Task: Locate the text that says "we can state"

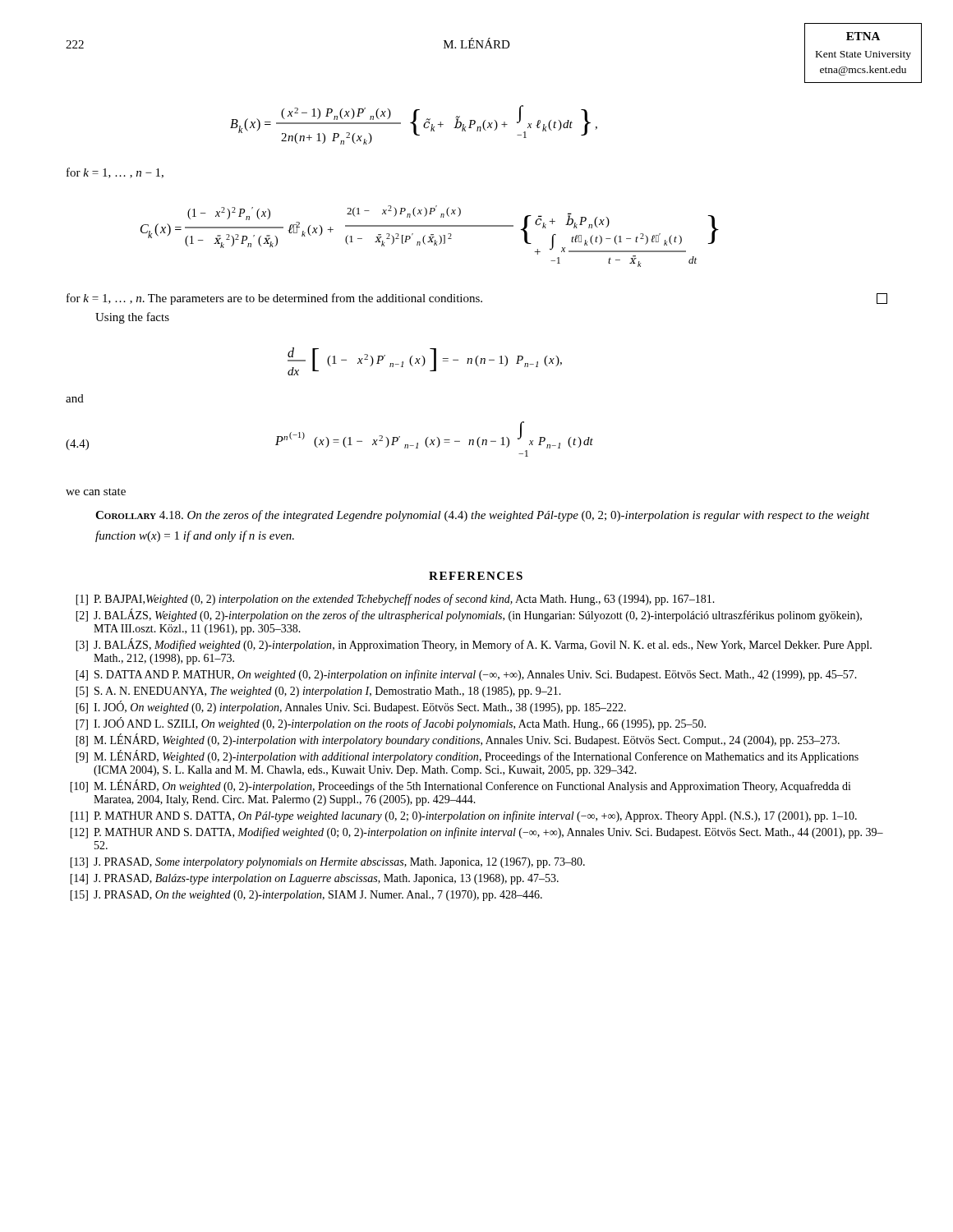Action: pyautogui.click(x=96, y=491)
